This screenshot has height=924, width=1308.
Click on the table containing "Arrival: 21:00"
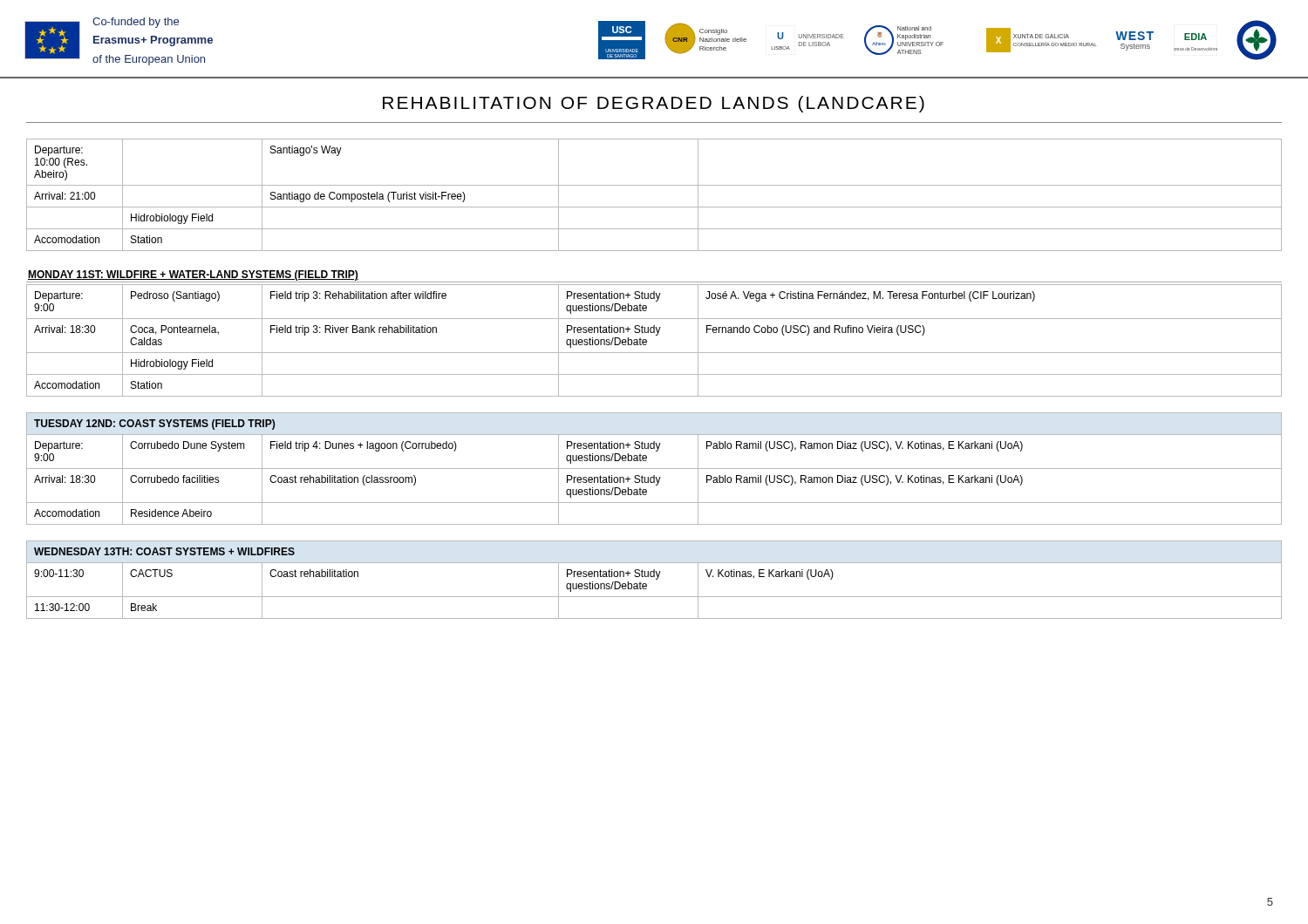(654, 195)
